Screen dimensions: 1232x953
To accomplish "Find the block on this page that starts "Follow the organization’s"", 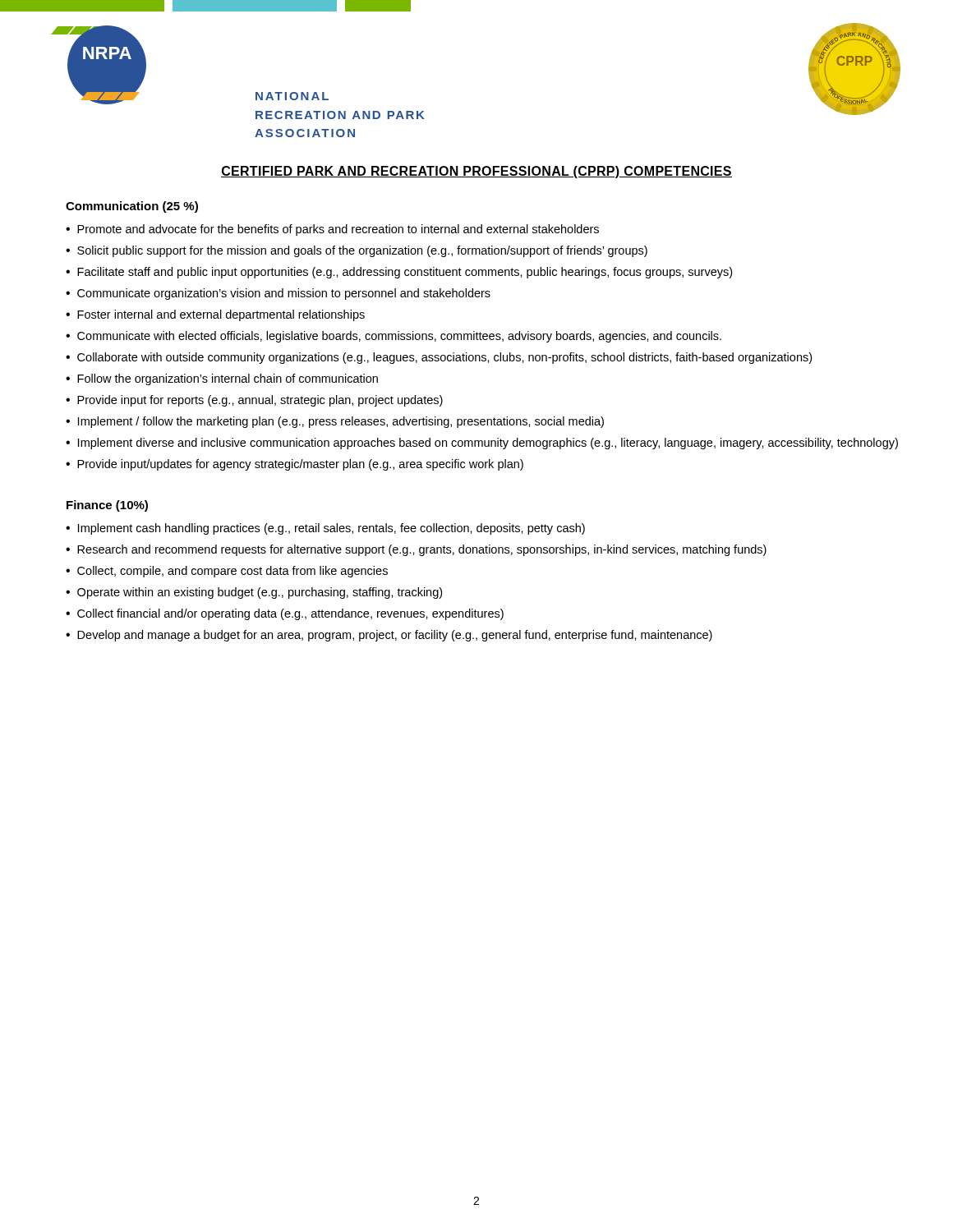I will [228, 379].
